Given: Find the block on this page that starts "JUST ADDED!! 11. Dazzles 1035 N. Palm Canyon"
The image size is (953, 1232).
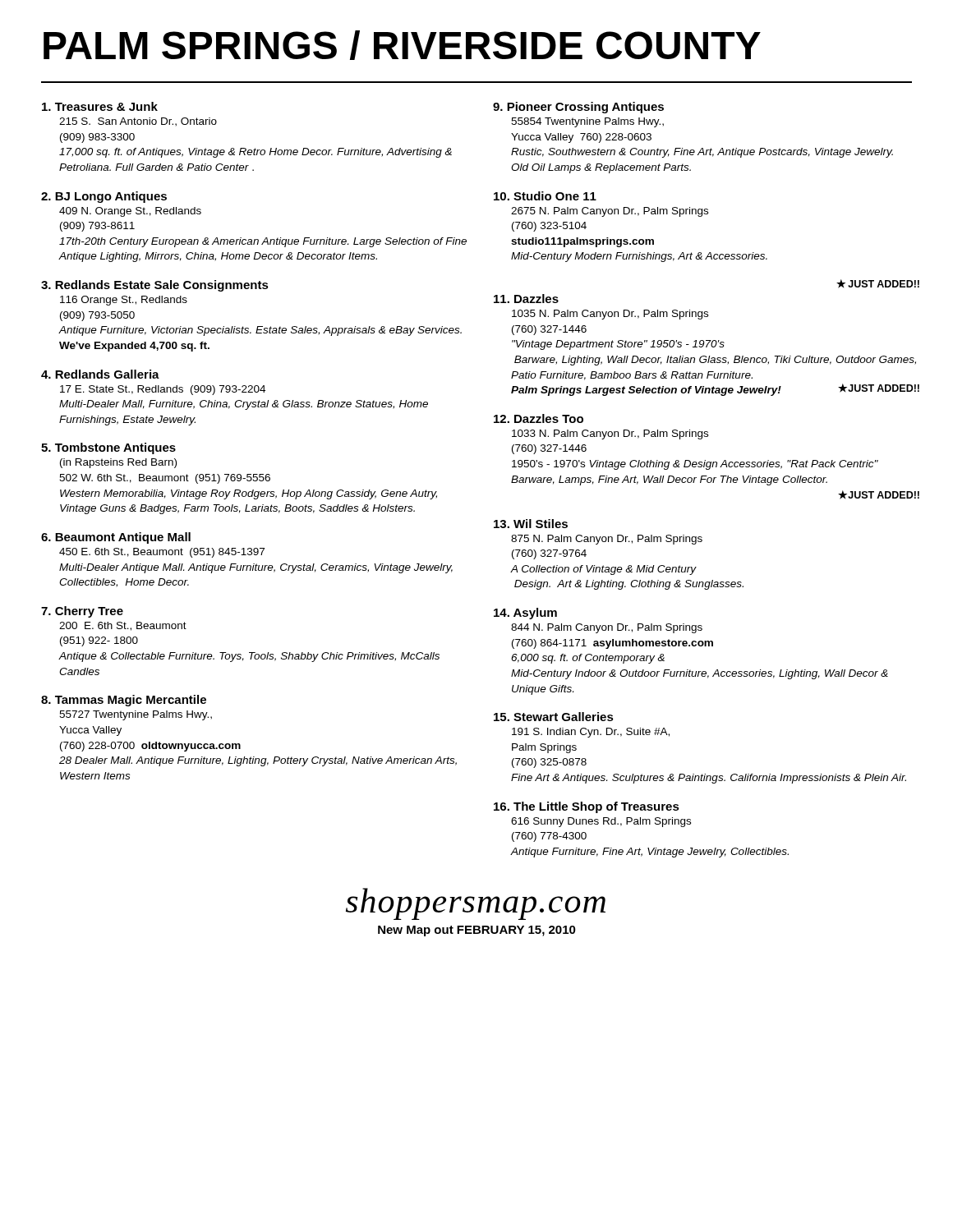Looking at the screenshot, I should pos(707,338).
